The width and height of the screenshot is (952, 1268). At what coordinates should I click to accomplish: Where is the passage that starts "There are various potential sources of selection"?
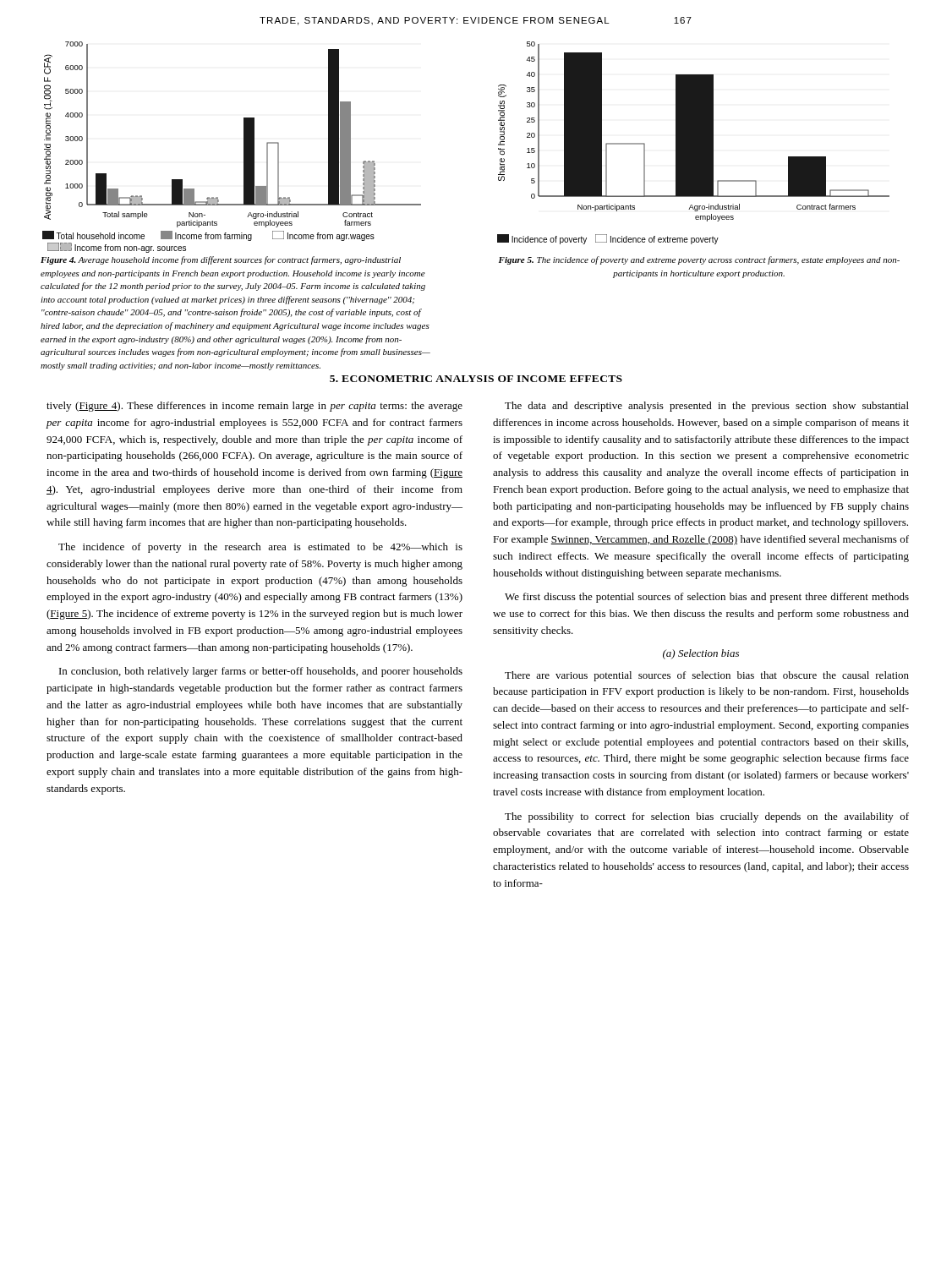(x=701, y=779)
